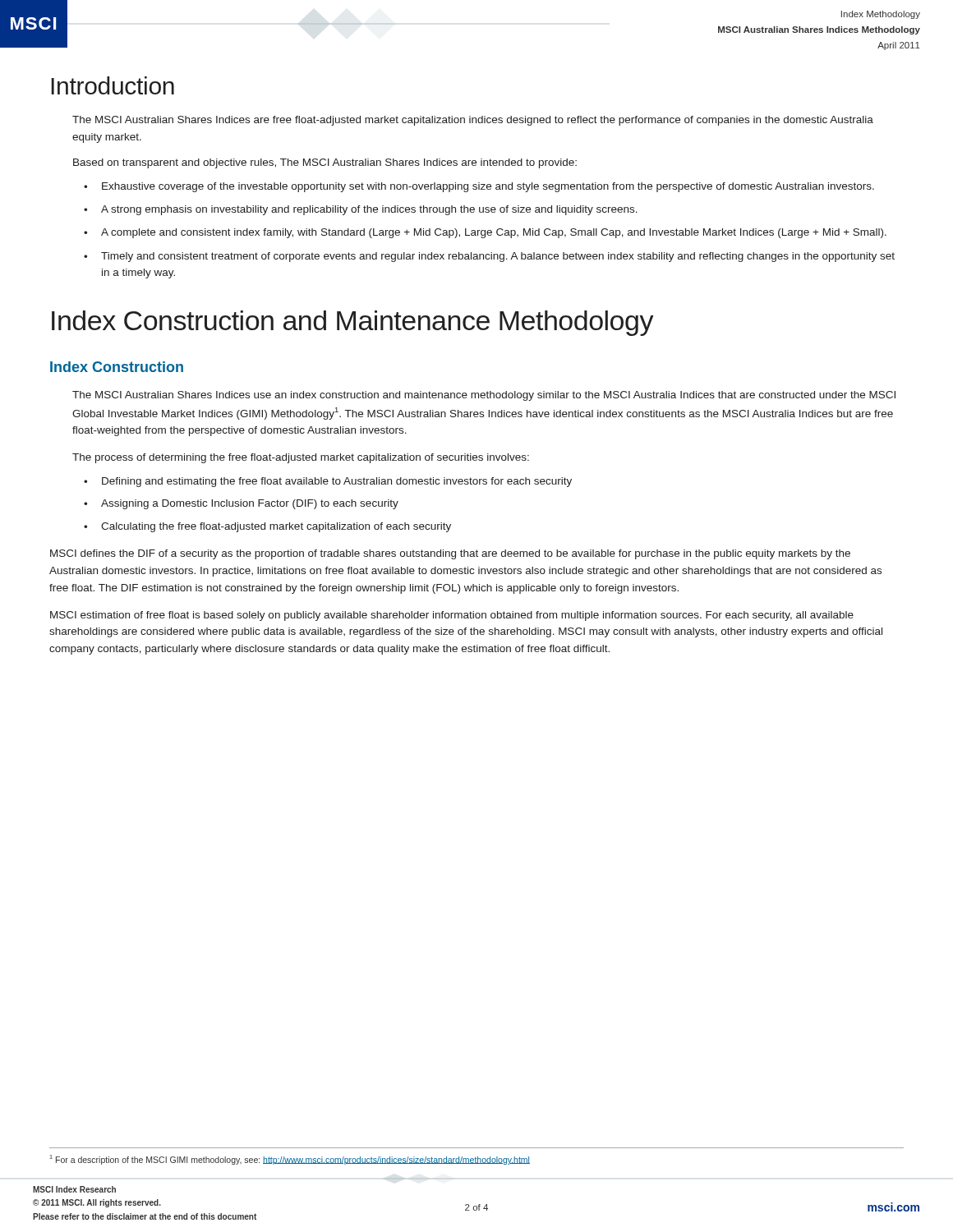Click a footnote
The image size is (953, 1232).
(x=476, y=1159)
